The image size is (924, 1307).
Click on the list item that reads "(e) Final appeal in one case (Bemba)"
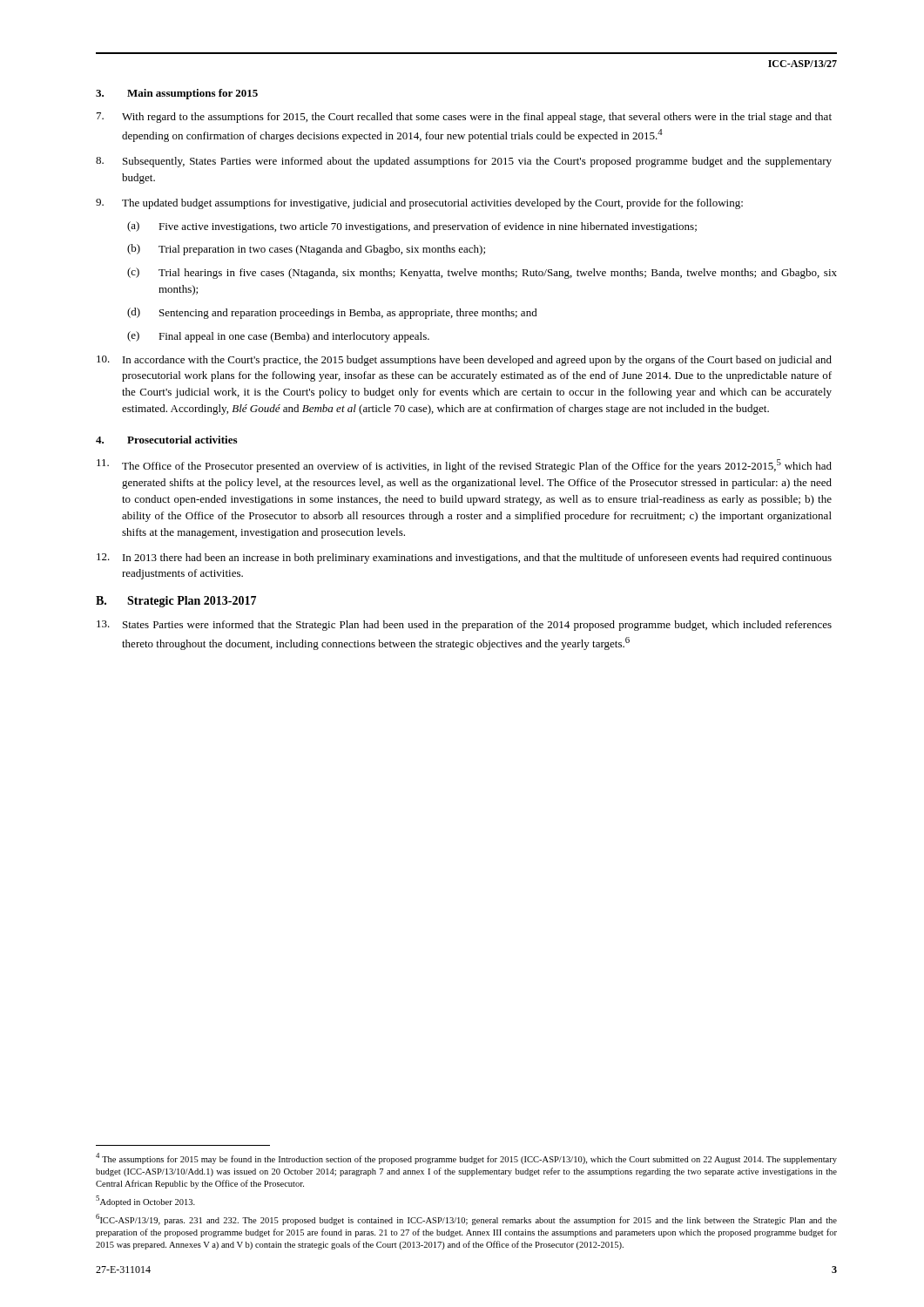[278, 337]
